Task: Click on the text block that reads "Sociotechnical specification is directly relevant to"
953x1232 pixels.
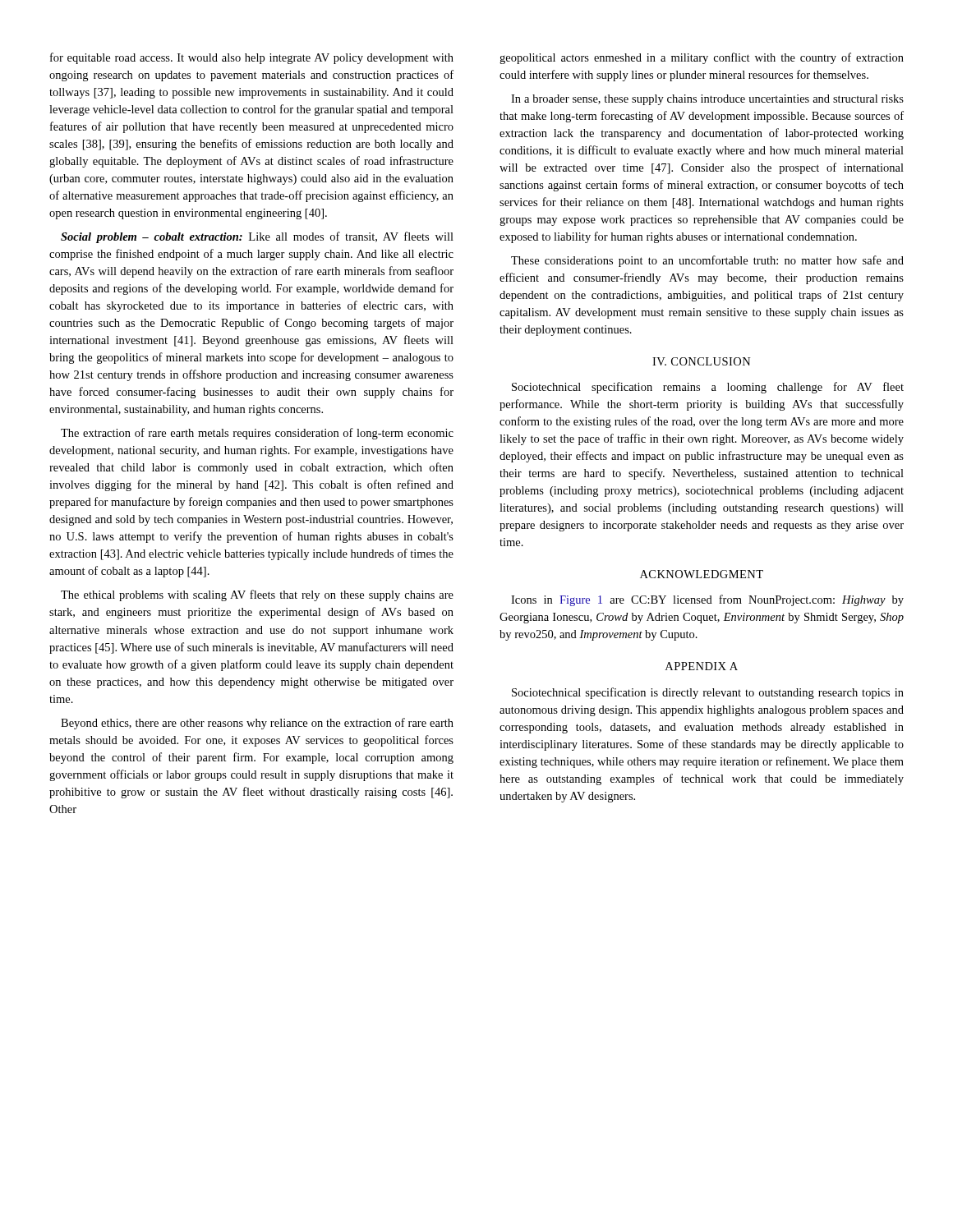Action: tap(702, 744)
